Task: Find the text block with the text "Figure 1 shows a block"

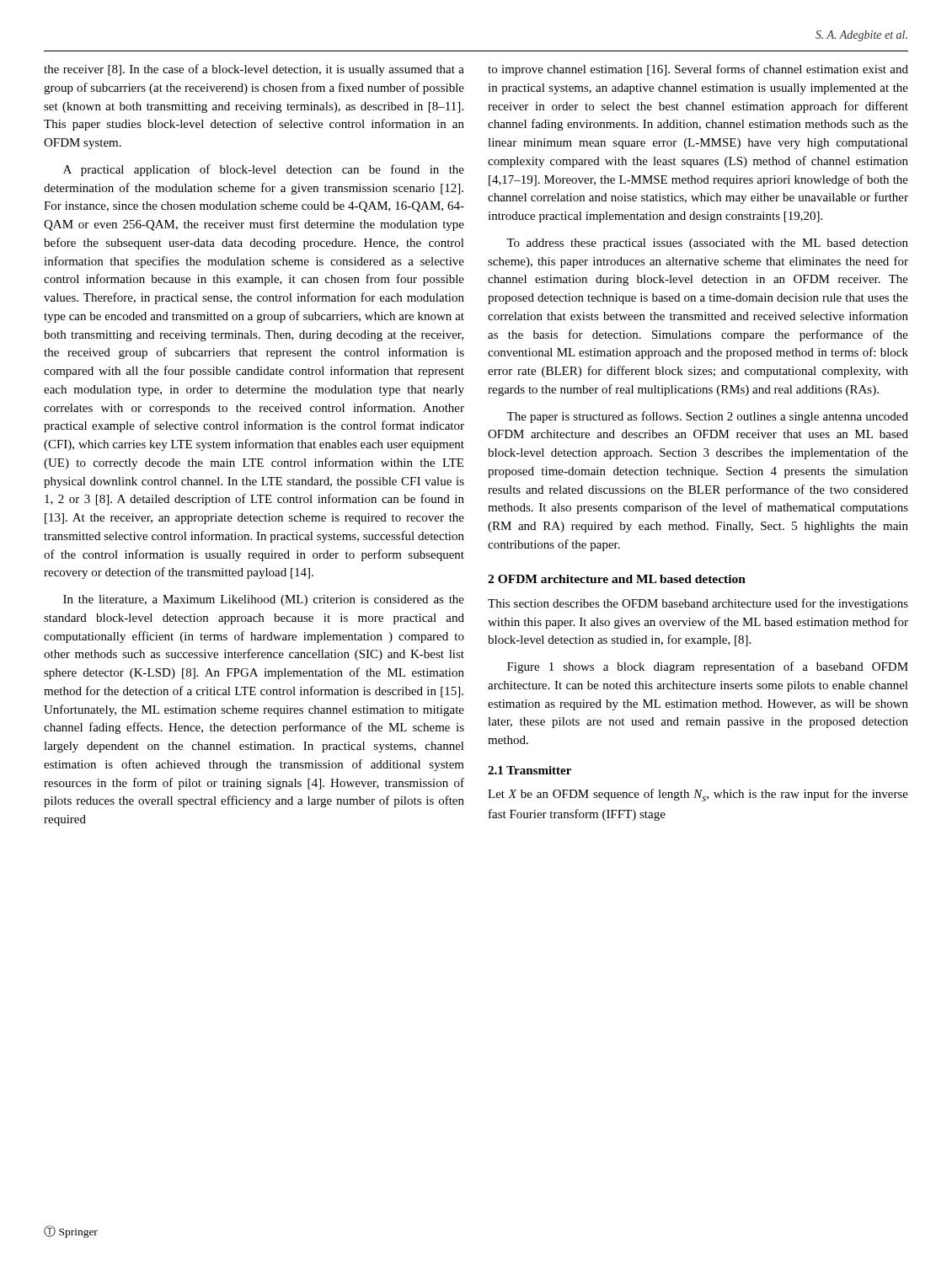Action: click(x=698, y=704)
